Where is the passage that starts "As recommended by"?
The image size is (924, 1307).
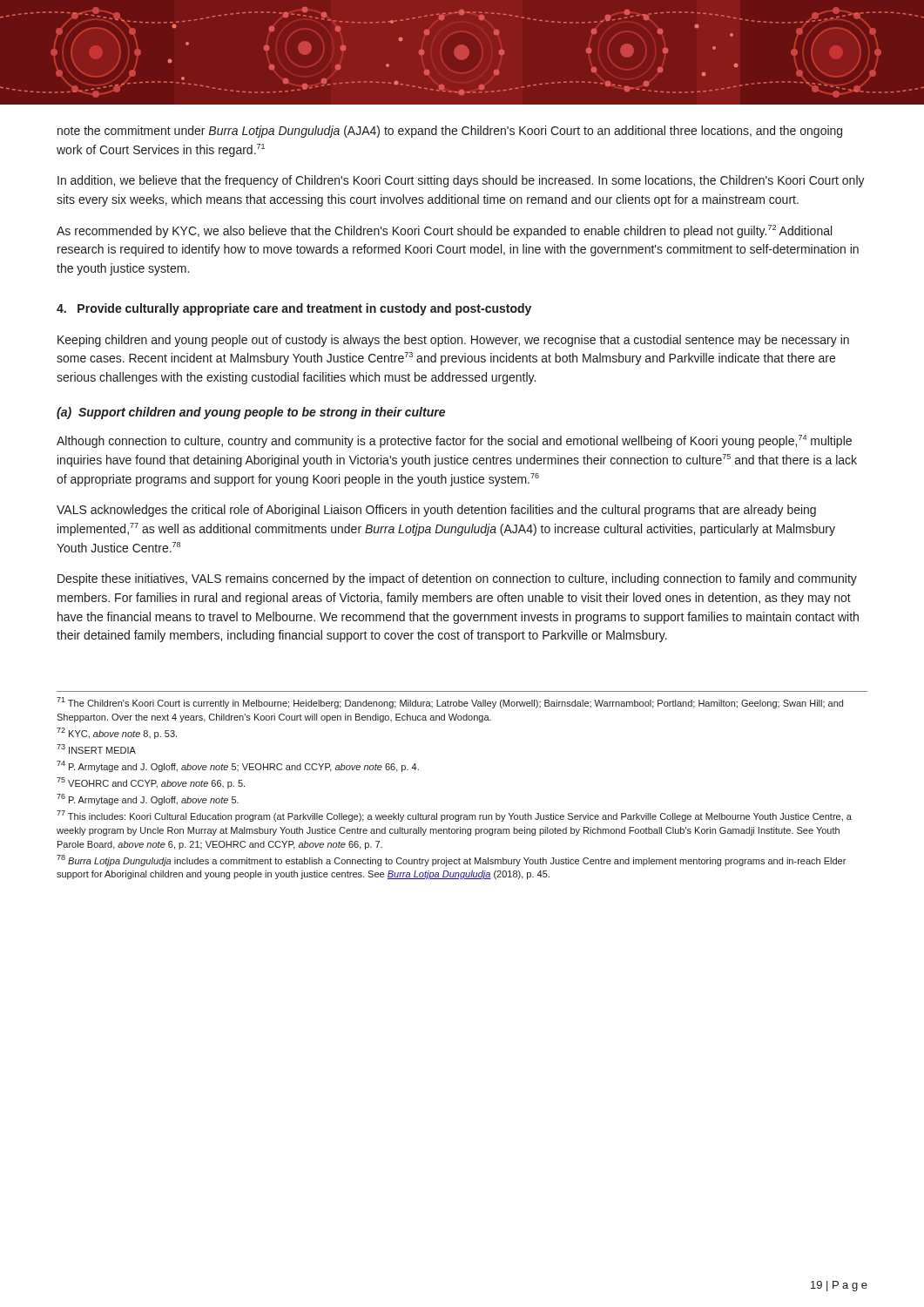coord(462,250)
